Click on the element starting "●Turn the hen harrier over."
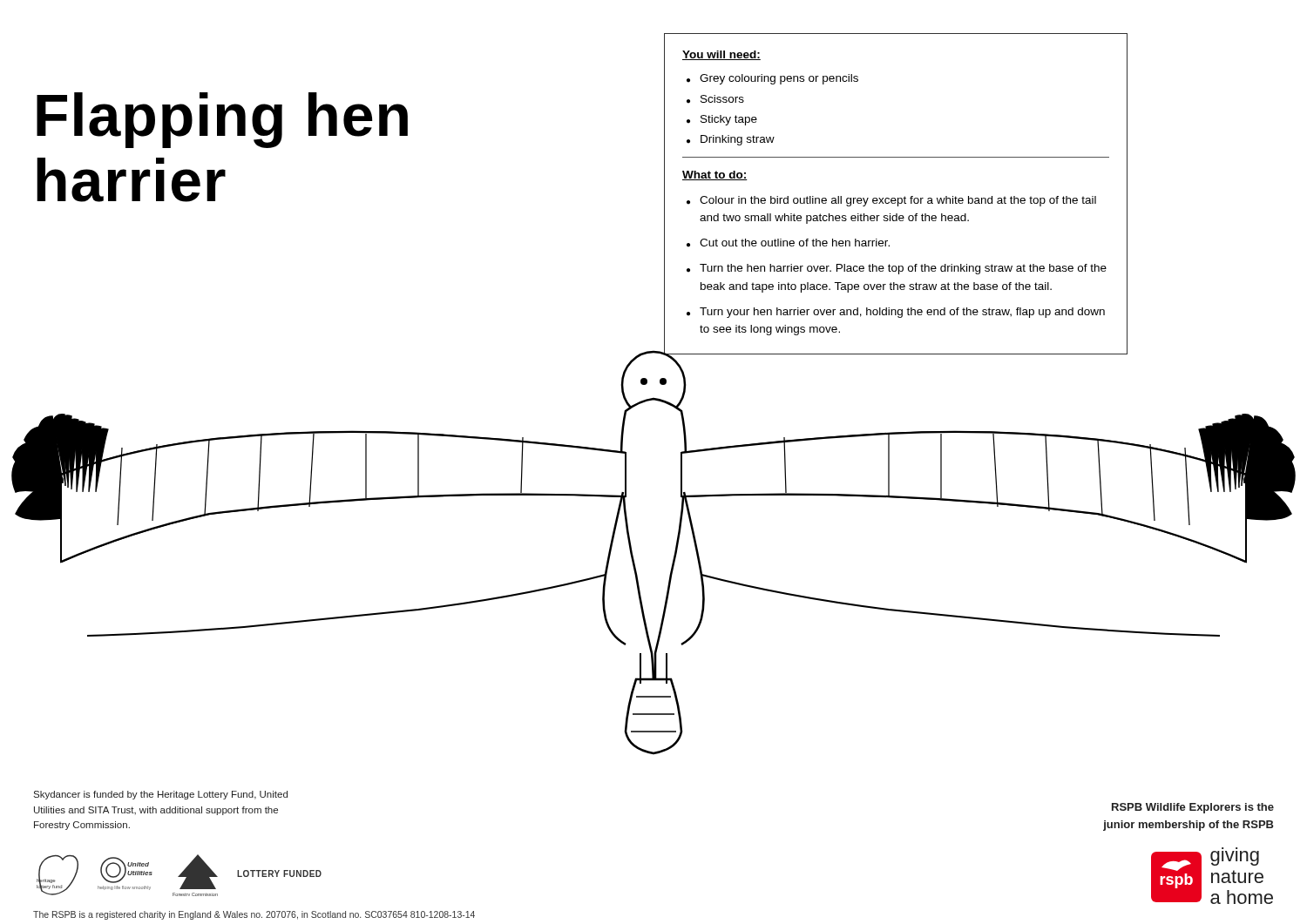This screenshot has width=1307, height=924. [898, 277]
